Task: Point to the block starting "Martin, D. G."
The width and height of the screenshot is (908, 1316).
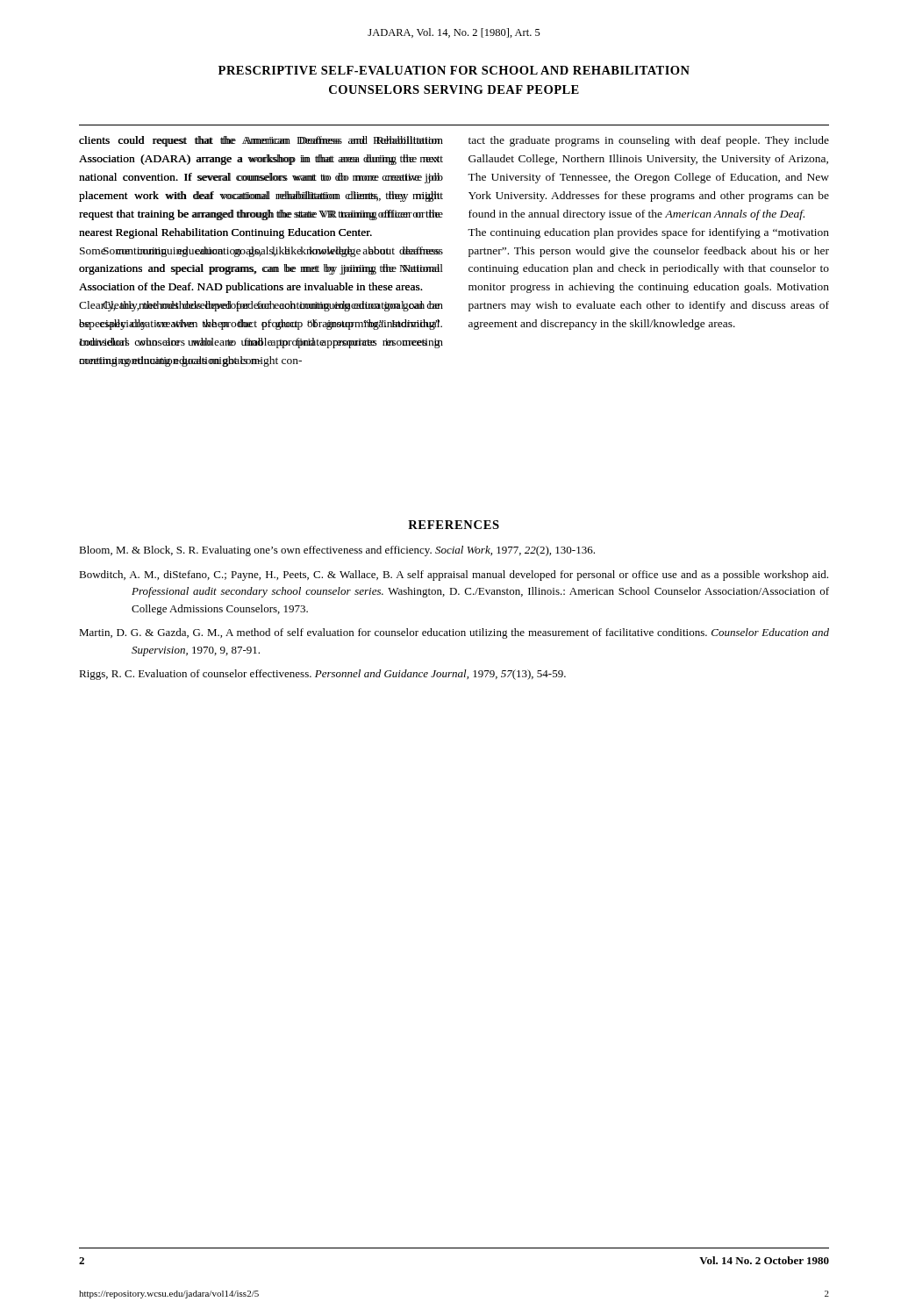Action: point(454,641)
